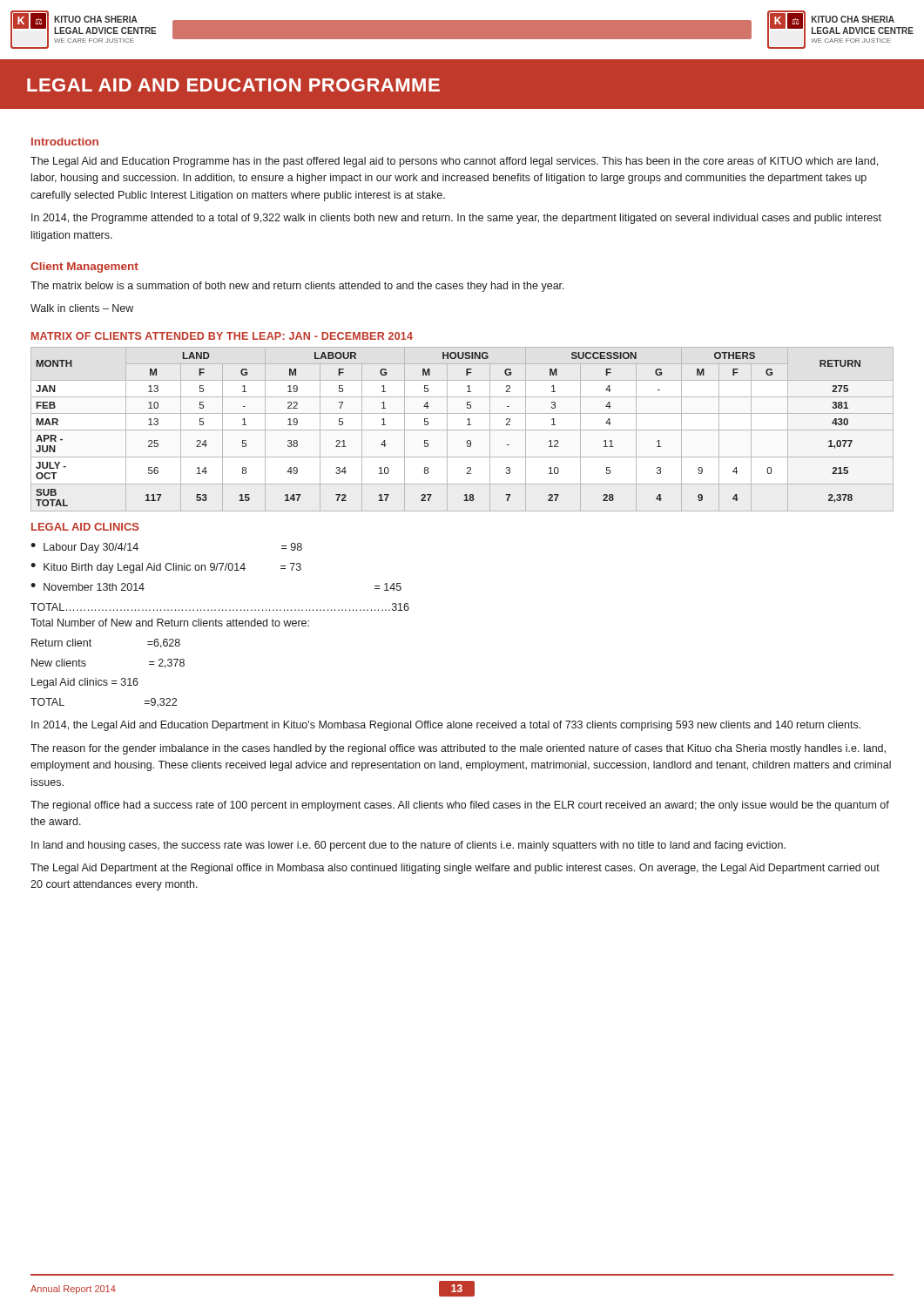Click on the table containing "APR - JUN"
This screenshot has height=1307, width=924.
[x=462, y=429]
